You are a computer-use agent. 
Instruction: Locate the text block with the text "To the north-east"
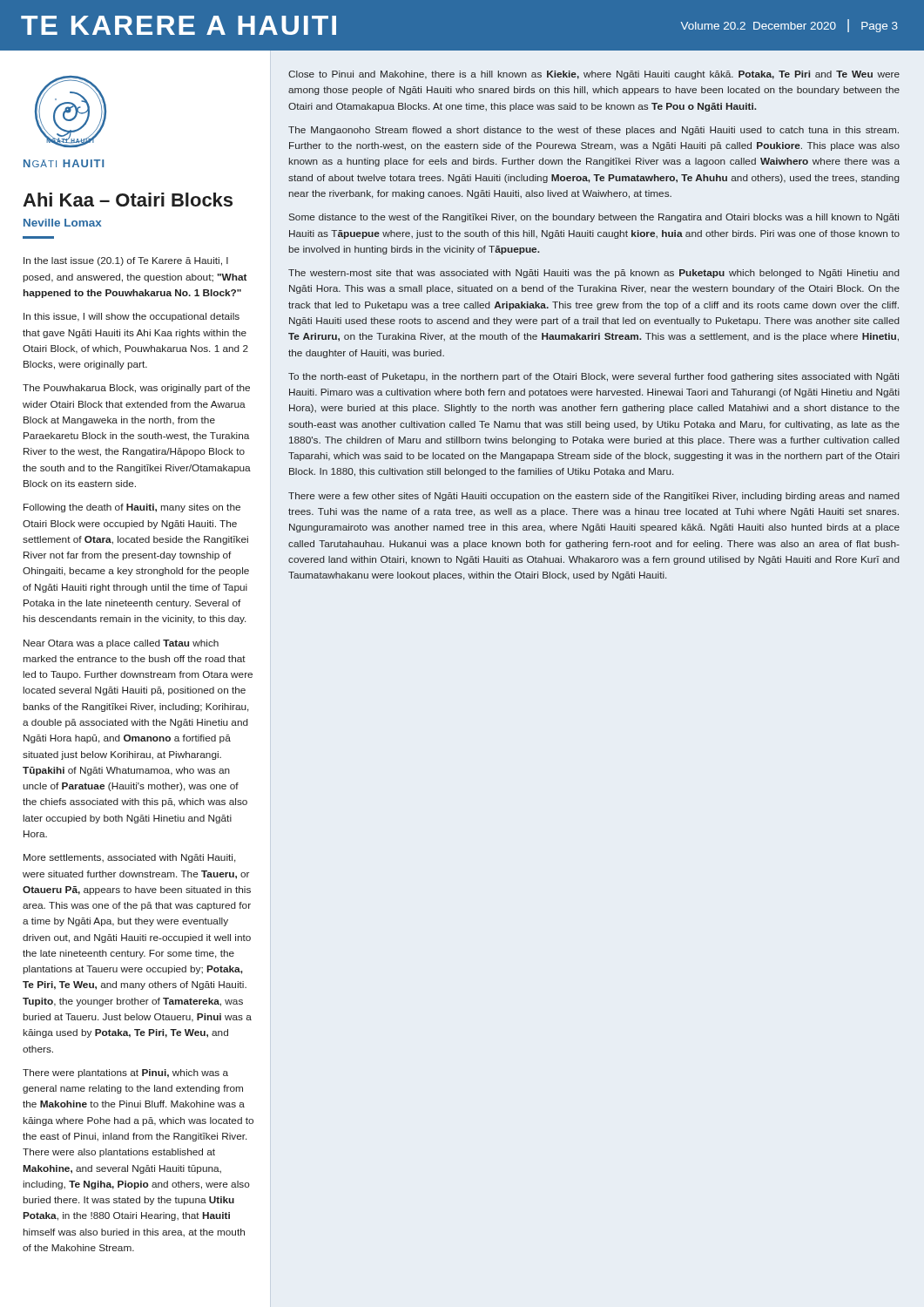(x=594, y=424)
